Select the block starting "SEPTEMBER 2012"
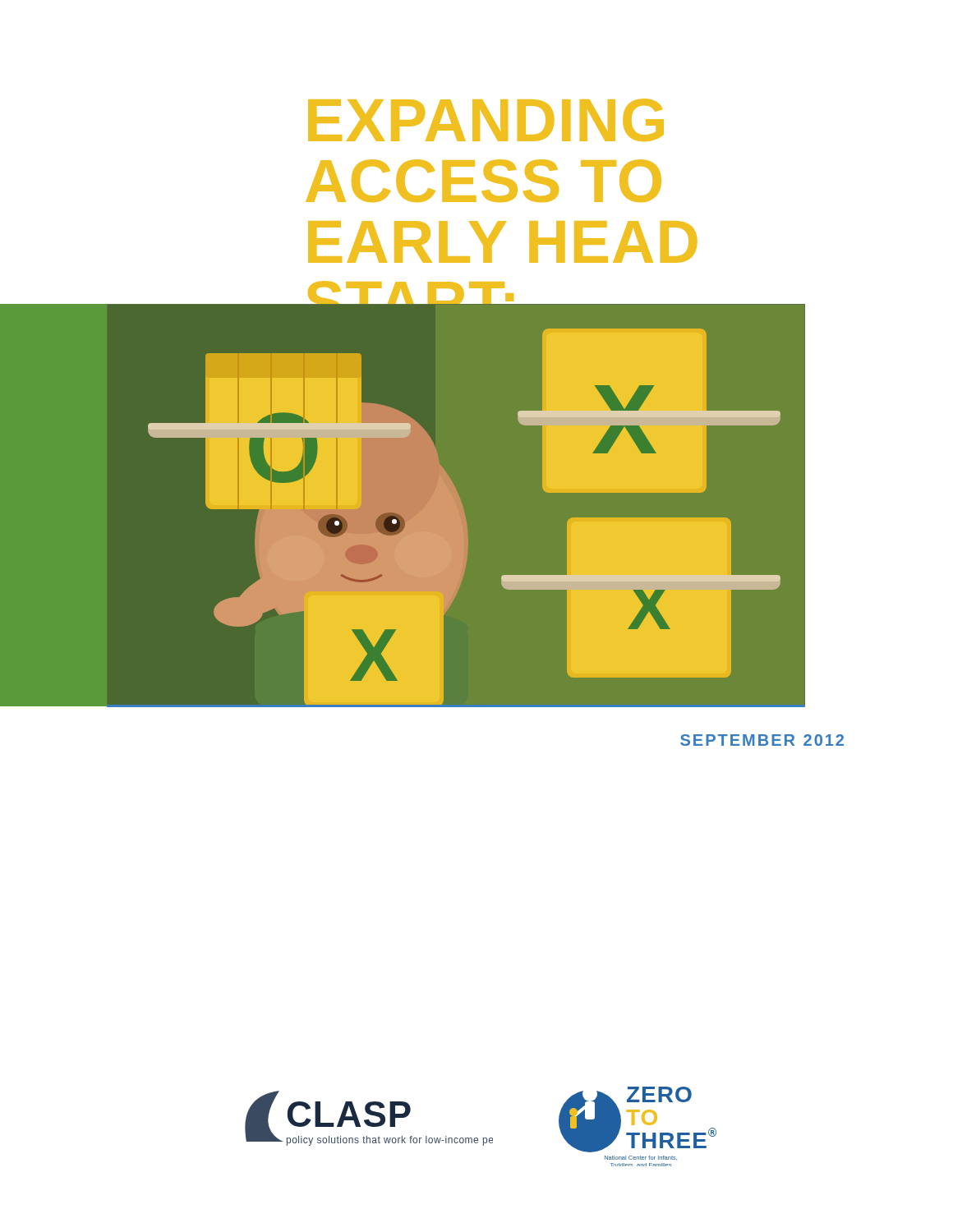Image resolution: width=953 pixels, height=1232 pixels. coord(763,740)
